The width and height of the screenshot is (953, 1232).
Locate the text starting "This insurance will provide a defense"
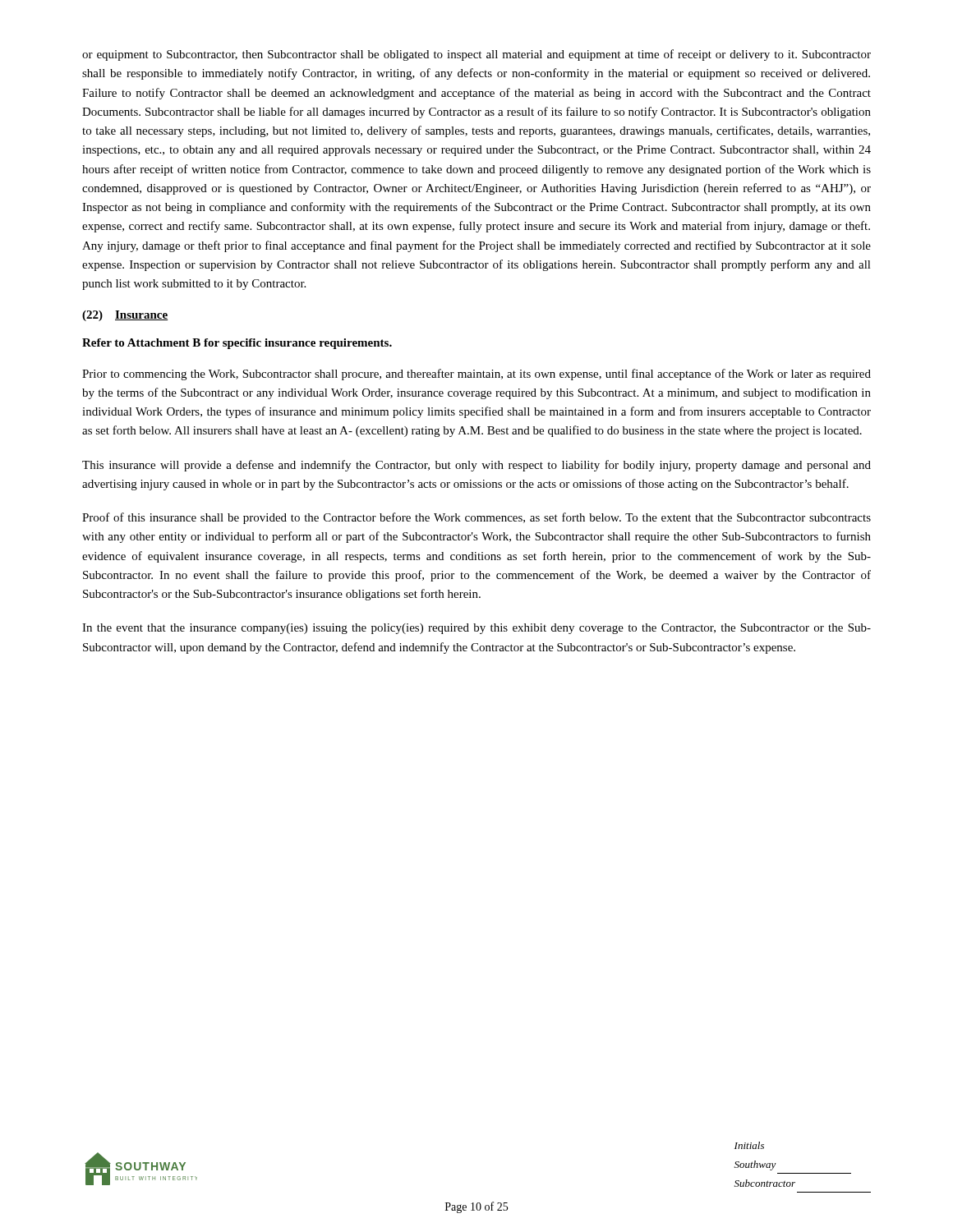coord(476,474)
